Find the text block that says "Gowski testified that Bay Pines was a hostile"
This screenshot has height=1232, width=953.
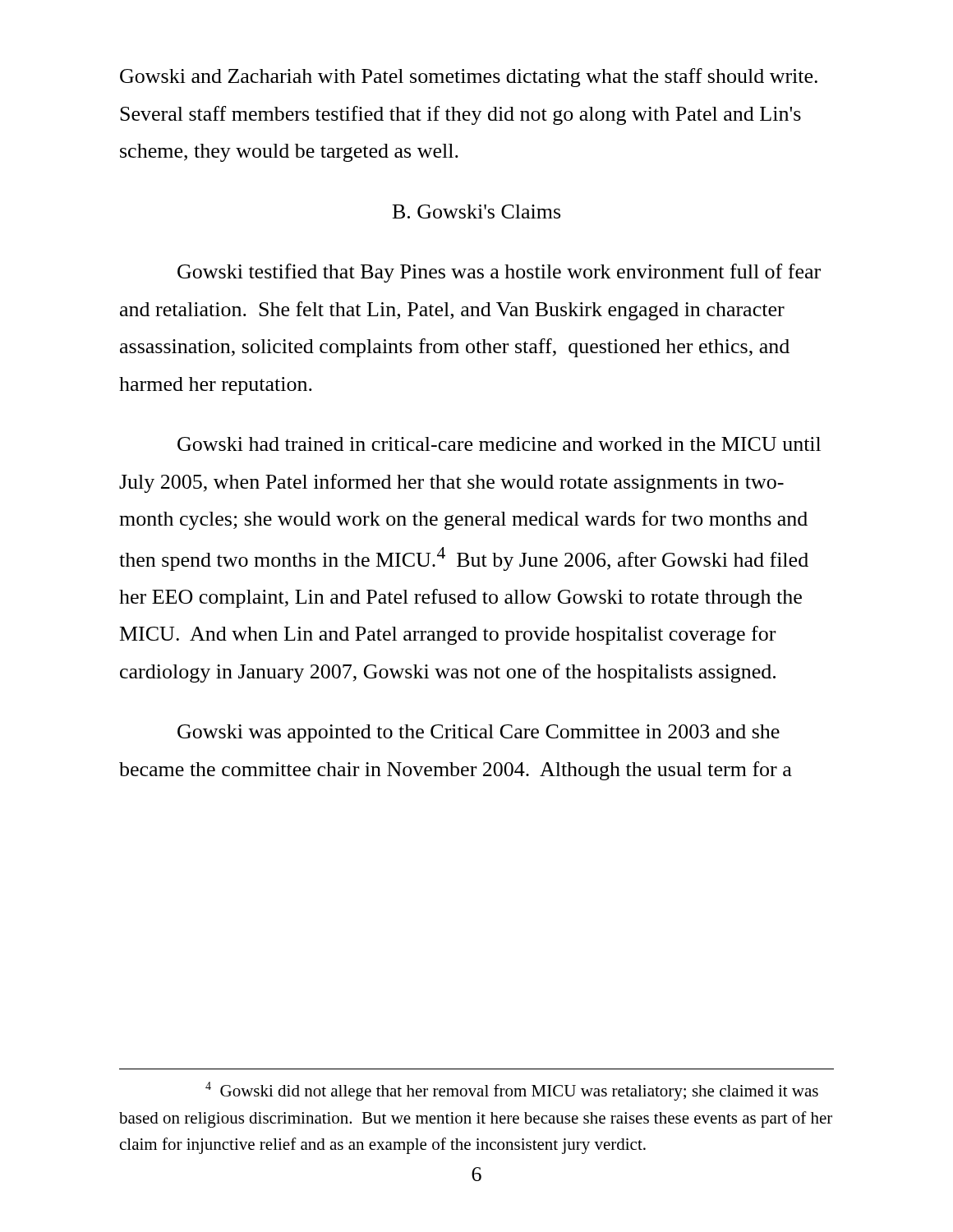coord(499,273)
